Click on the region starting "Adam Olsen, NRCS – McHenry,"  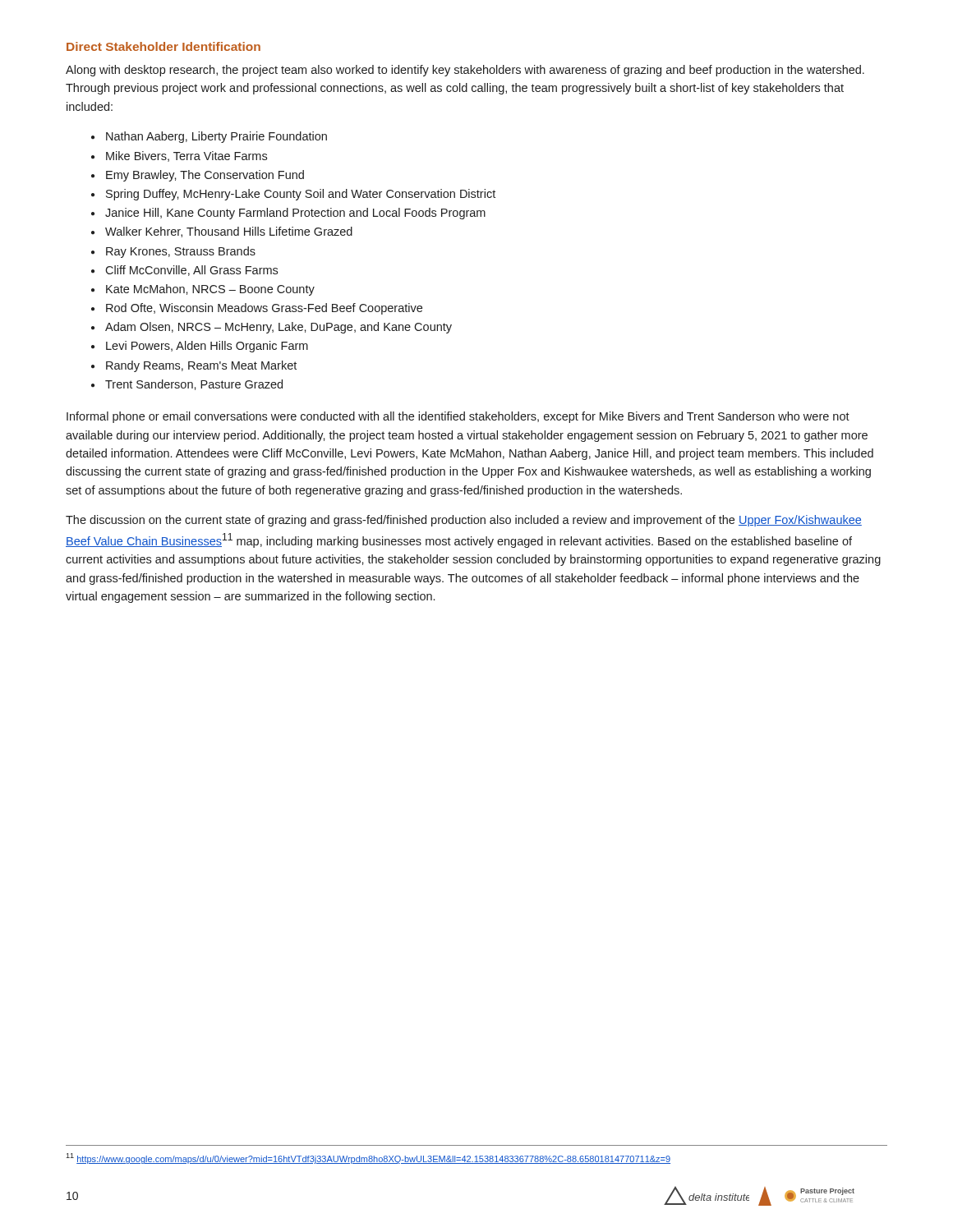click(x=272, y=328)
